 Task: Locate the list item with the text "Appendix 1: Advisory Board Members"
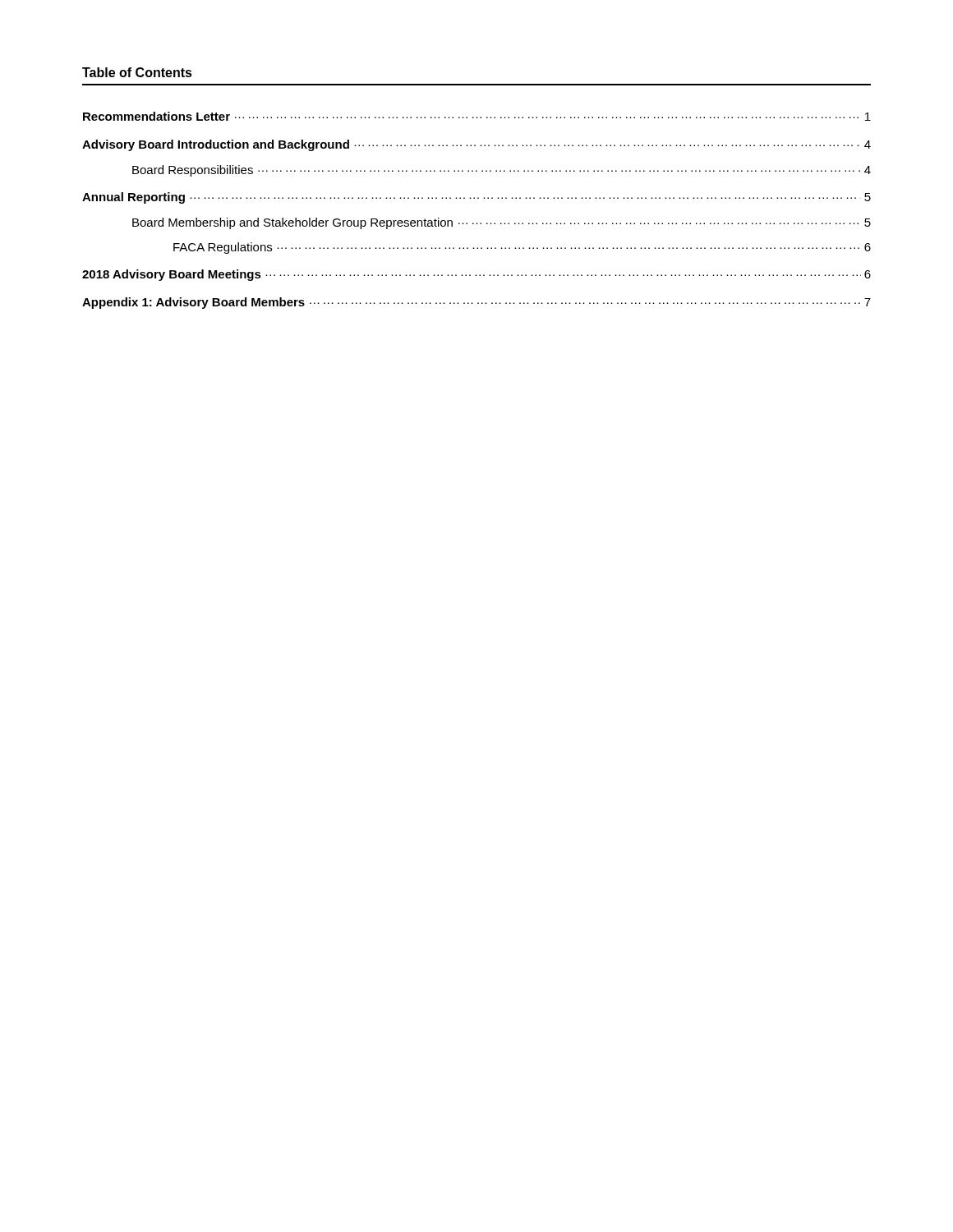[x=476, y=301]
